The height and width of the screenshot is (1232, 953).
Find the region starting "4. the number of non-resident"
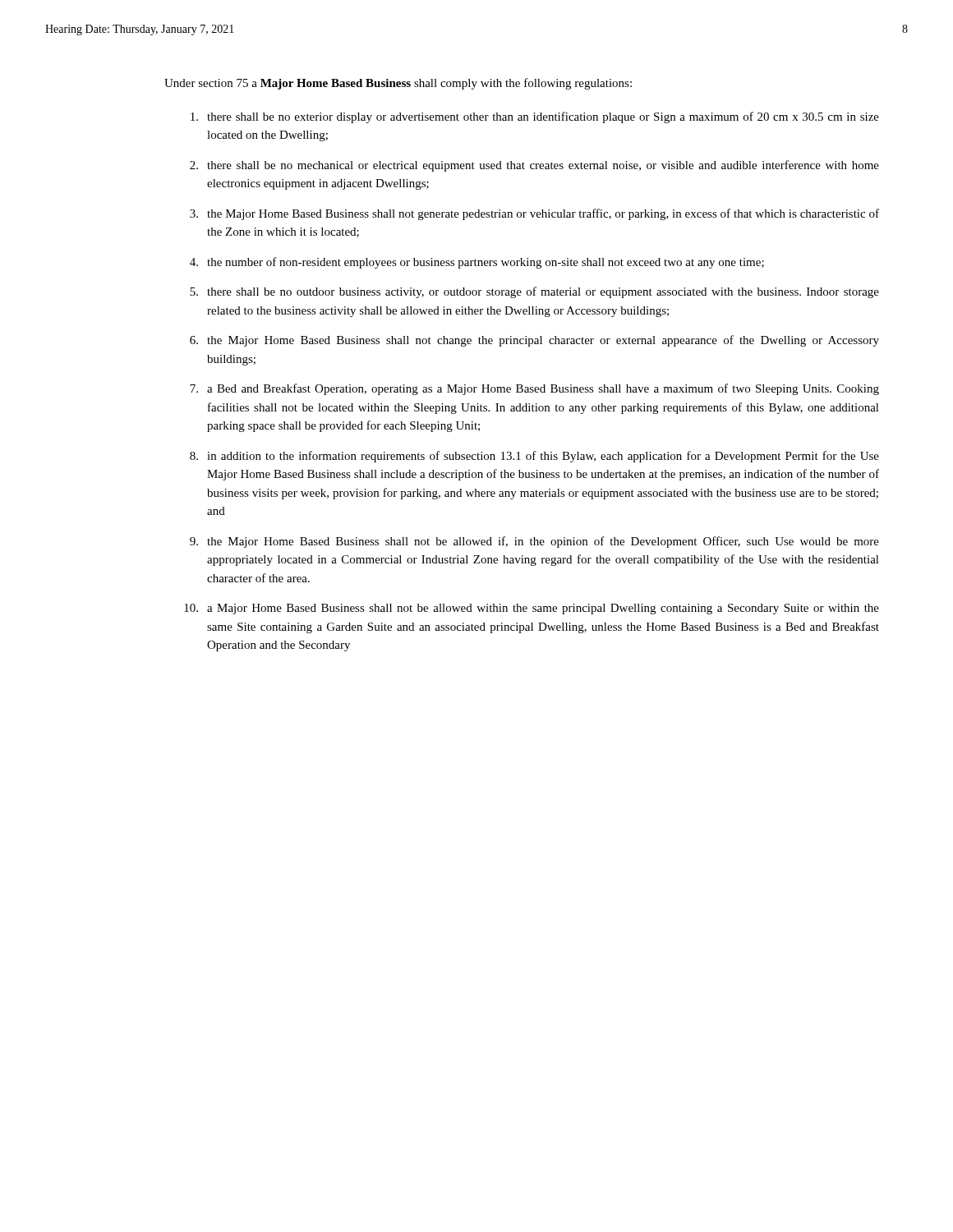522,262
